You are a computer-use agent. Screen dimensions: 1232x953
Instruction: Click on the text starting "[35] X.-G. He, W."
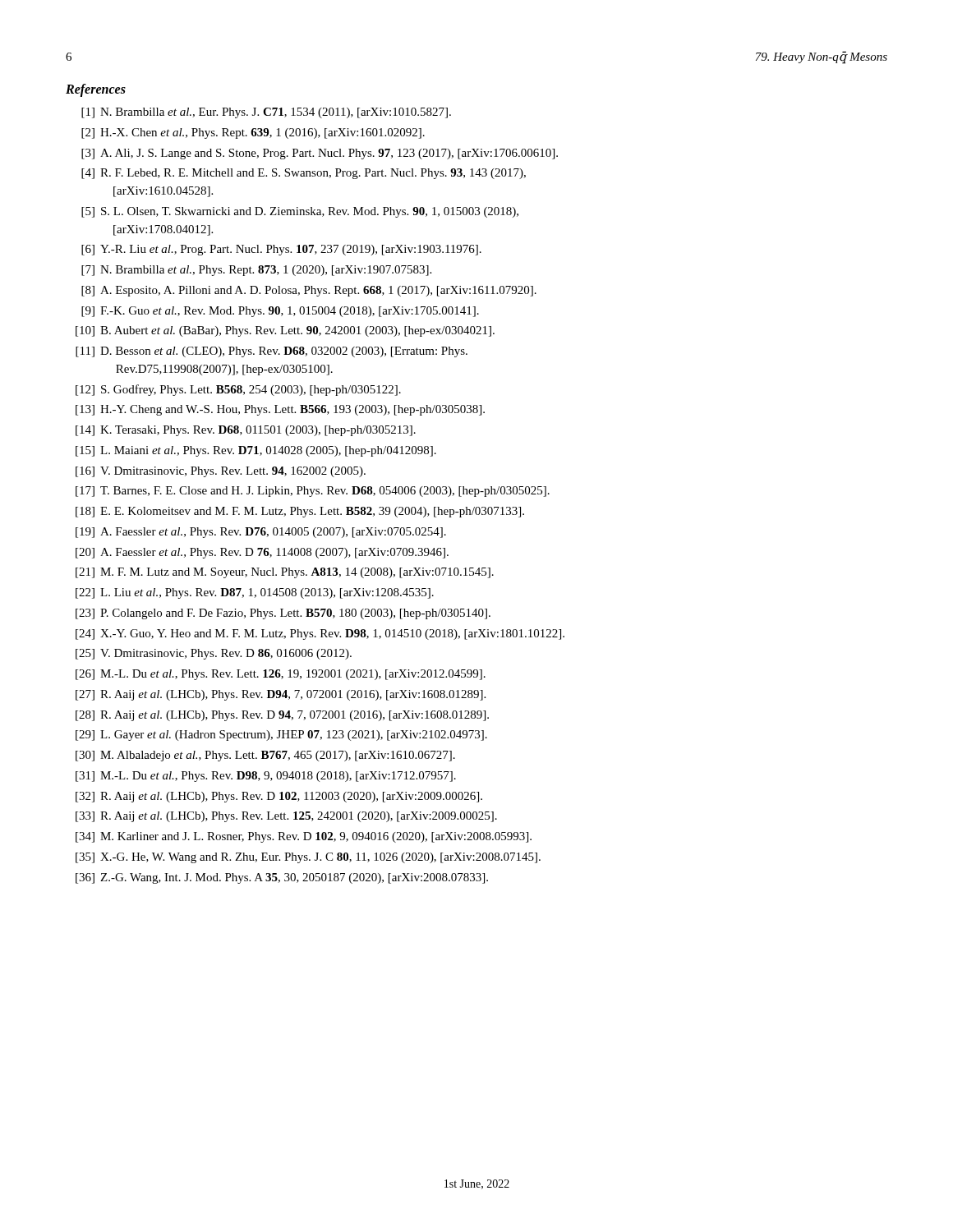(476, 857)
